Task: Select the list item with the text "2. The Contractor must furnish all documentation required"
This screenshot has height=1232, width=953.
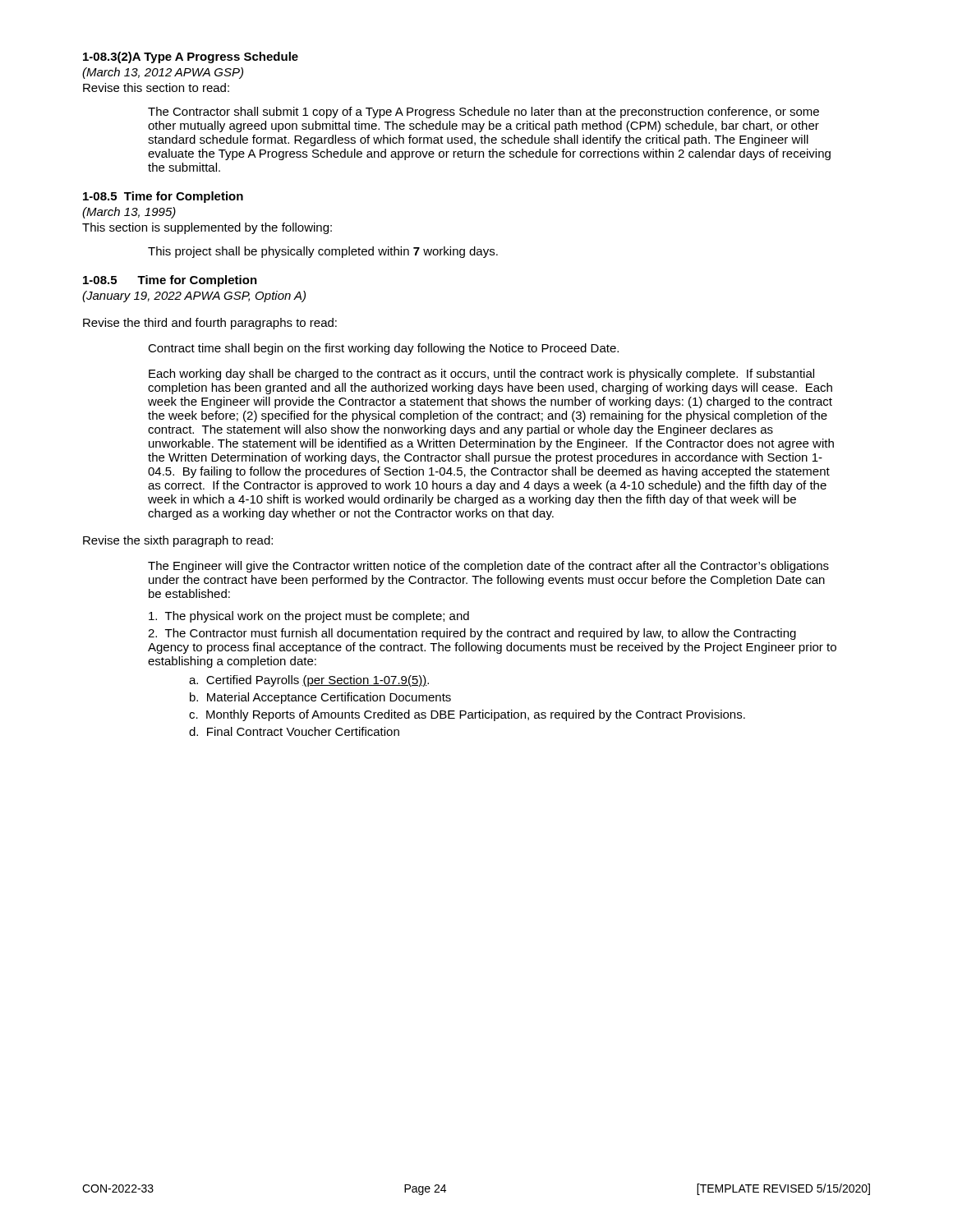Action: tap(492, 647)
